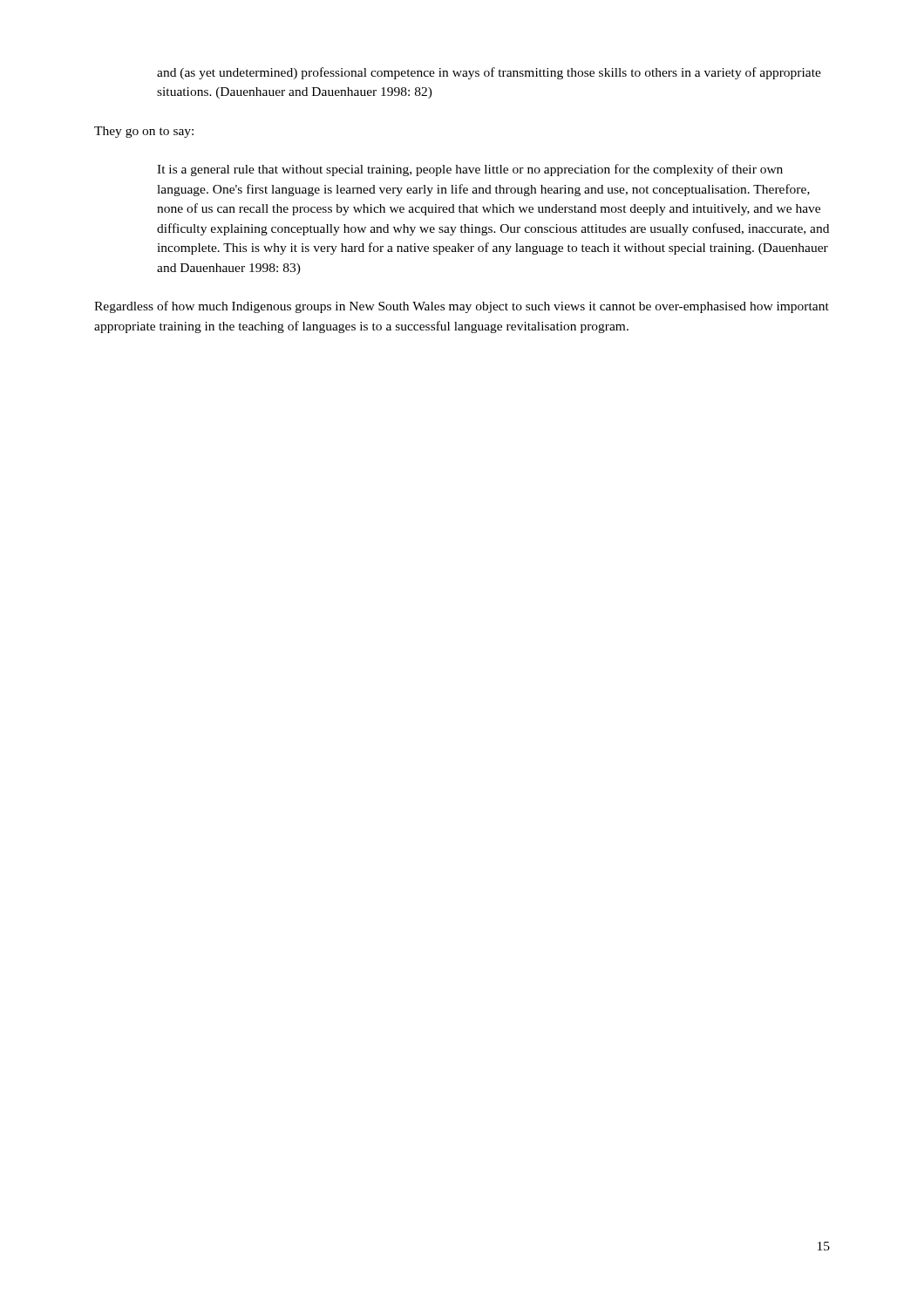Where does it say "They go on to say:"?
924x1308 pixels.
click(144, 132)
